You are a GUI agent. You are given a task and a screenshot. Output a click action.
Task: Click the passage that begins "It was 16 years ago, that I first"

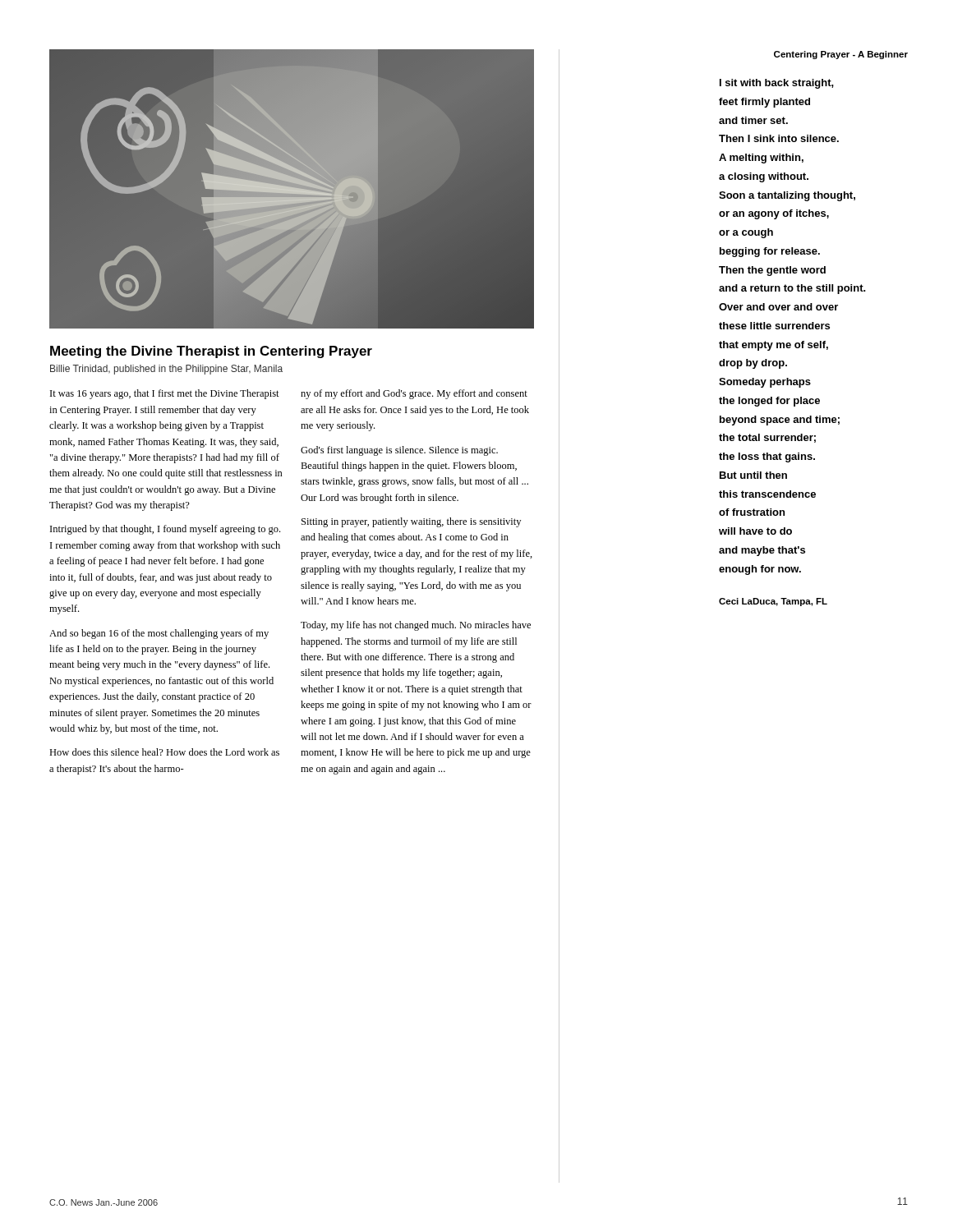pyautogui.click(x=166, y=582)
